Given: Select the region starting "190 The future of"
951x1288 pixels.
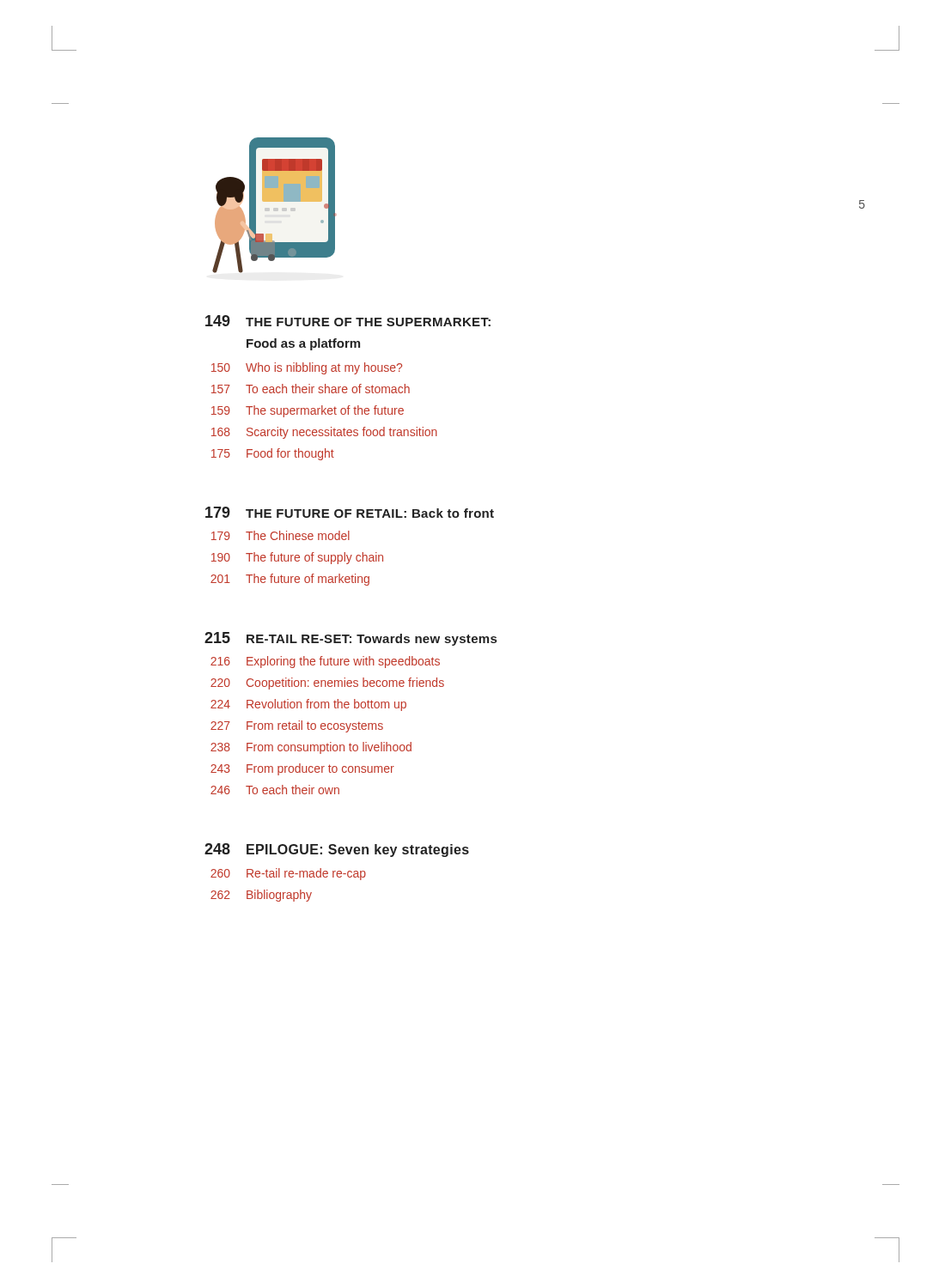Looking at the screenshot, I should point(287,558).
